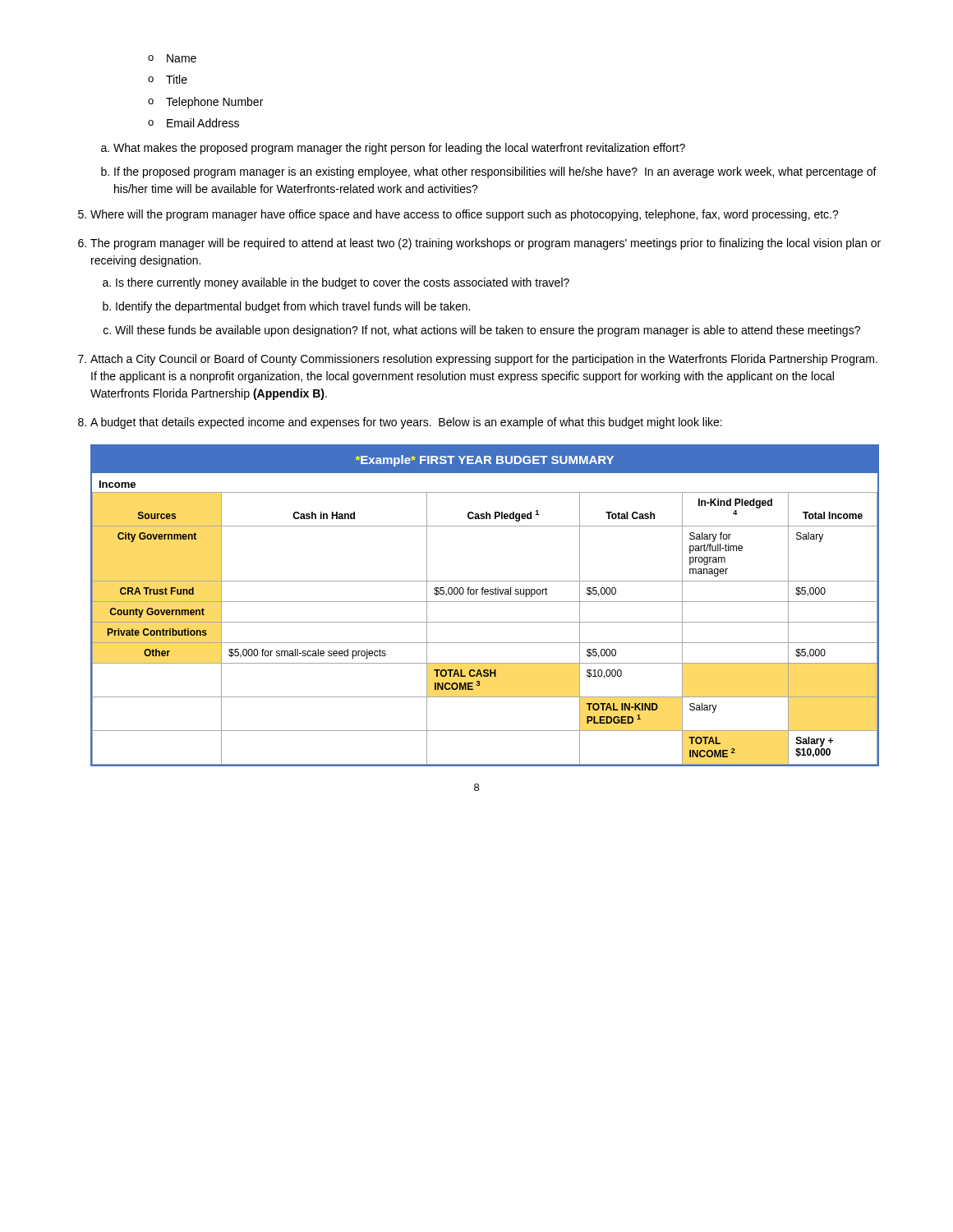Image resolution: width=953 pixels, height=1232 pixels.
Task: Navigate to the passage starting "Where will the program"
Action: [x=489, y=214]
